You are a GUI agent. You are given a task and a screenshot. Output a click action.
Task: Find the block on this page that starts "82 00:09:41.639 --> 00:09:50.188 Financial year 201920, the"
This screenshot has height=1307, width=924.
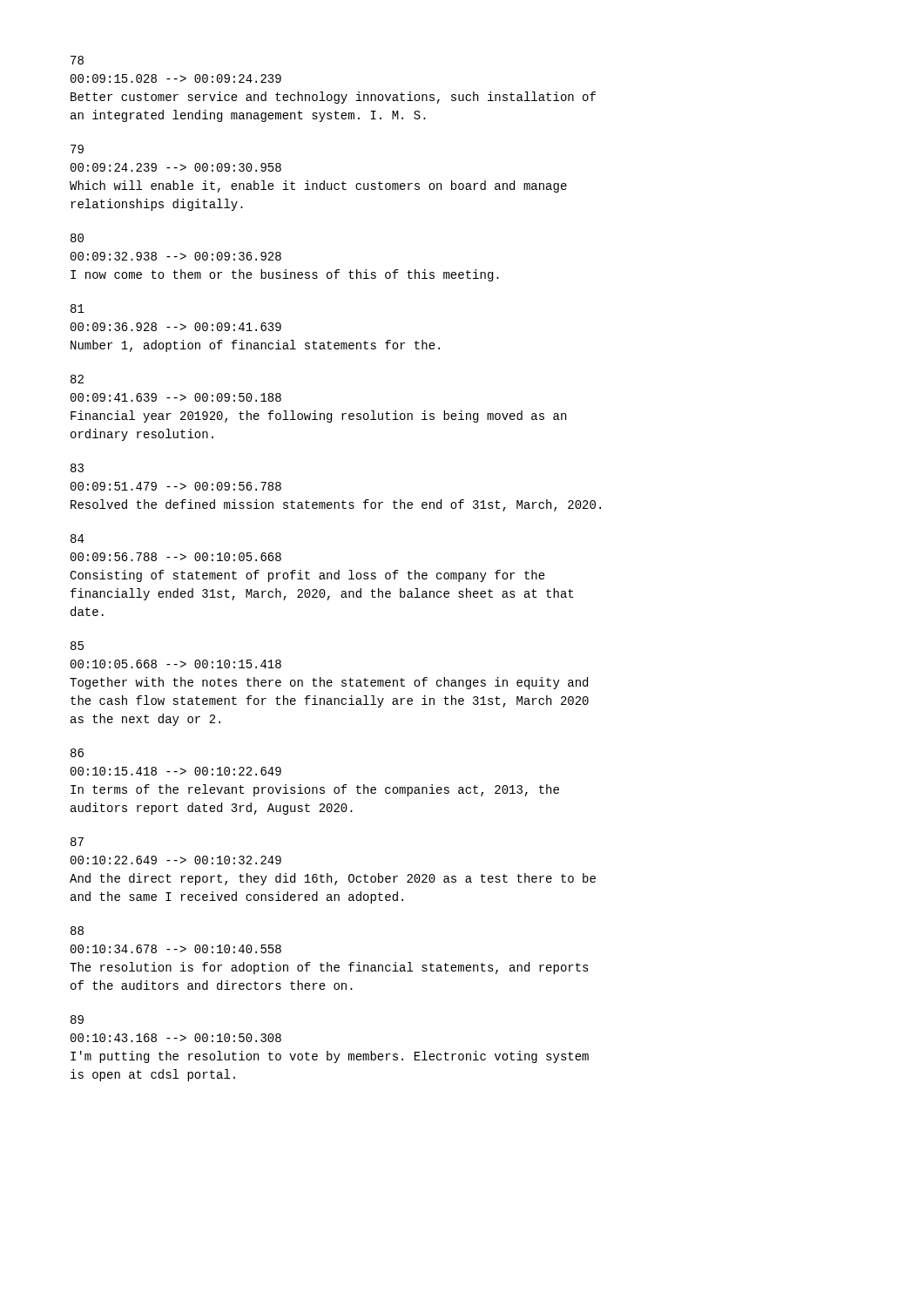point(462,408)
